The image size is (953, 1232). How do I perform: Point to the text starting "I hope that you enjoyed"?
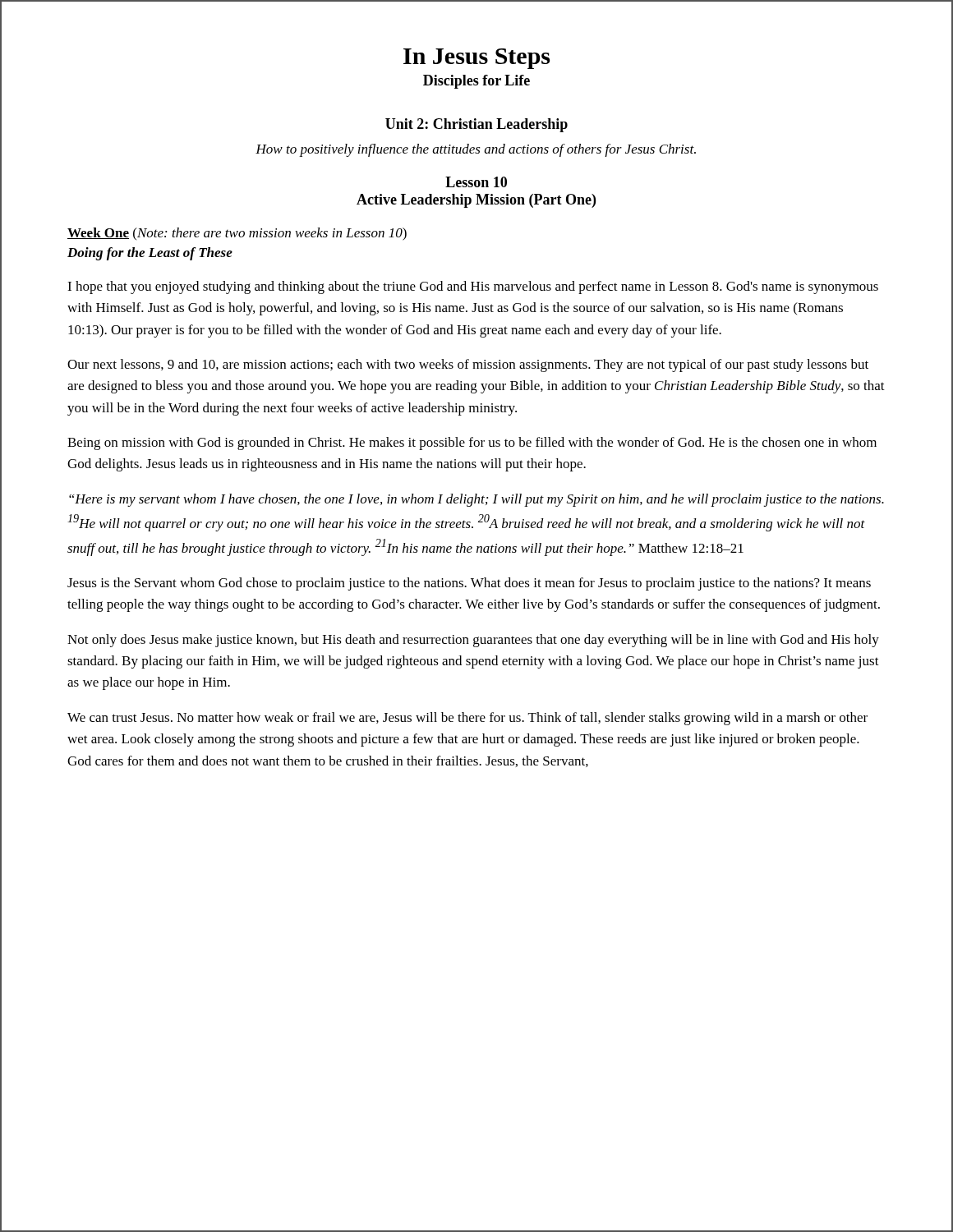473,308
